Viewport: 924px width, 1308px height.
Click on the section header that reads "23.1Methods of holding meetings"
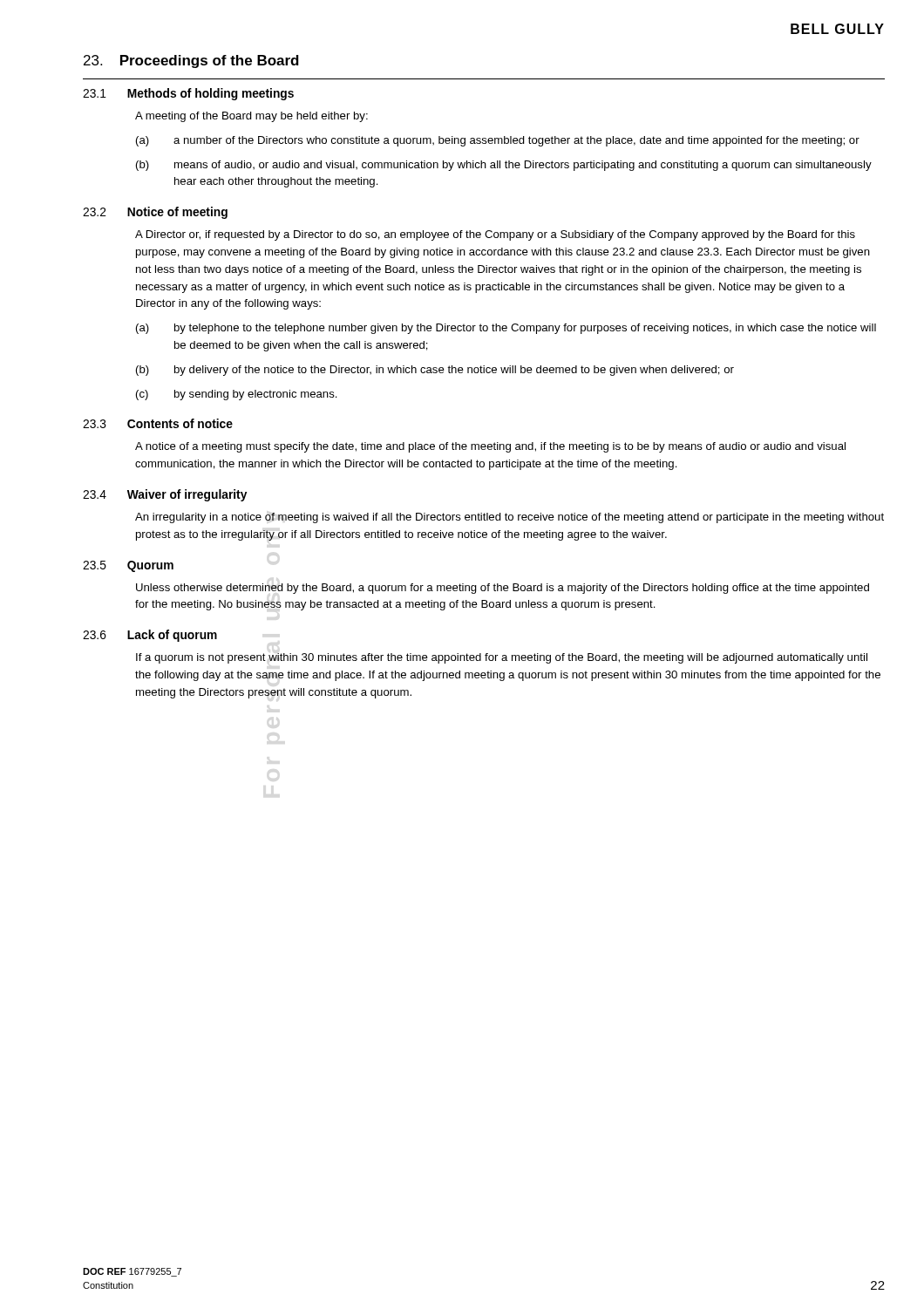[188, 94]
